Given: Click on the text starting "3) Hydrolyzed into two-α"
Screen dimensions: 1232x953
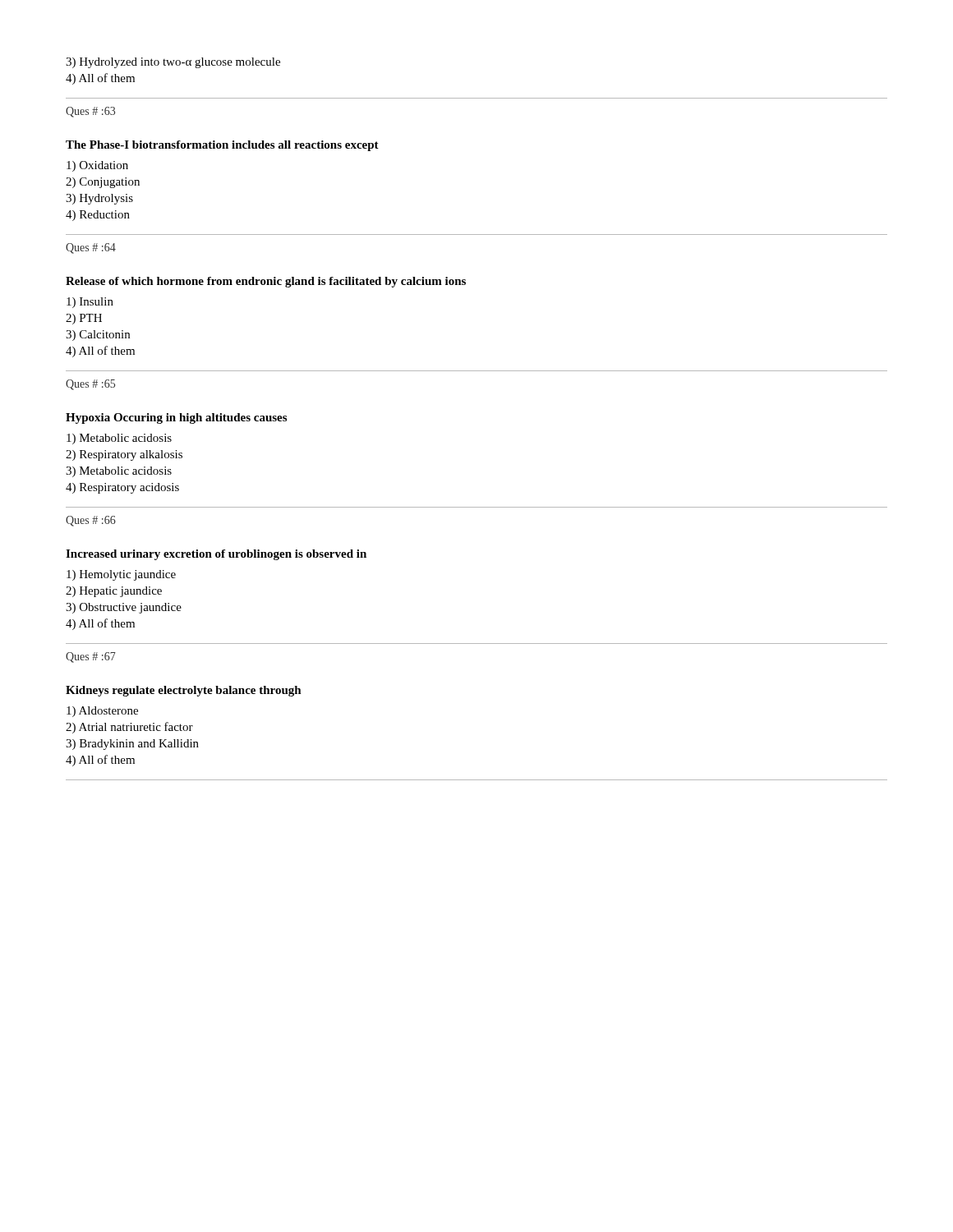Looking at the screenshot, I should point(173,62).
